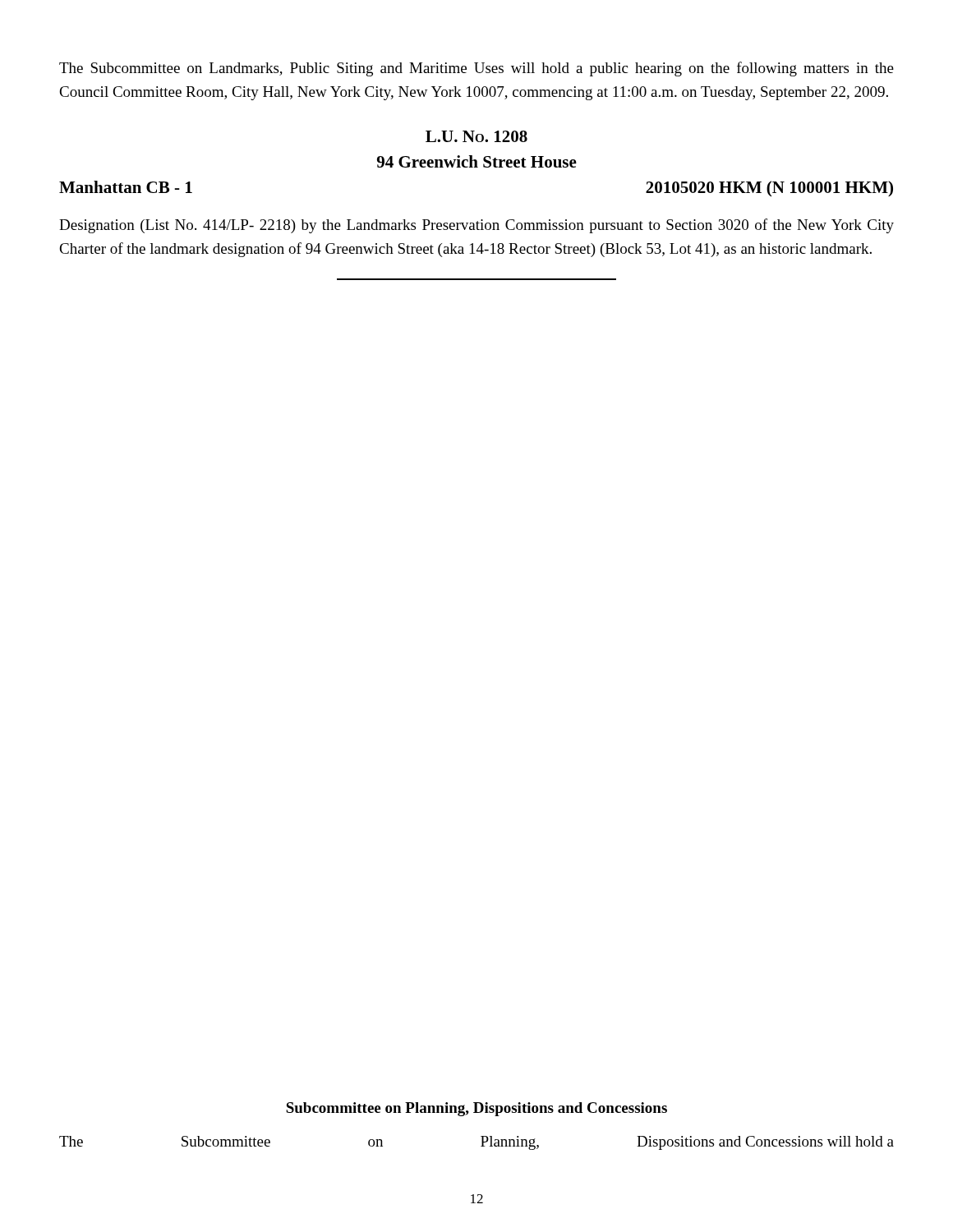This screenshot has width=953, height=1232.
Task: Point to "L.U. No. 1208"
Action: (476, 137)
